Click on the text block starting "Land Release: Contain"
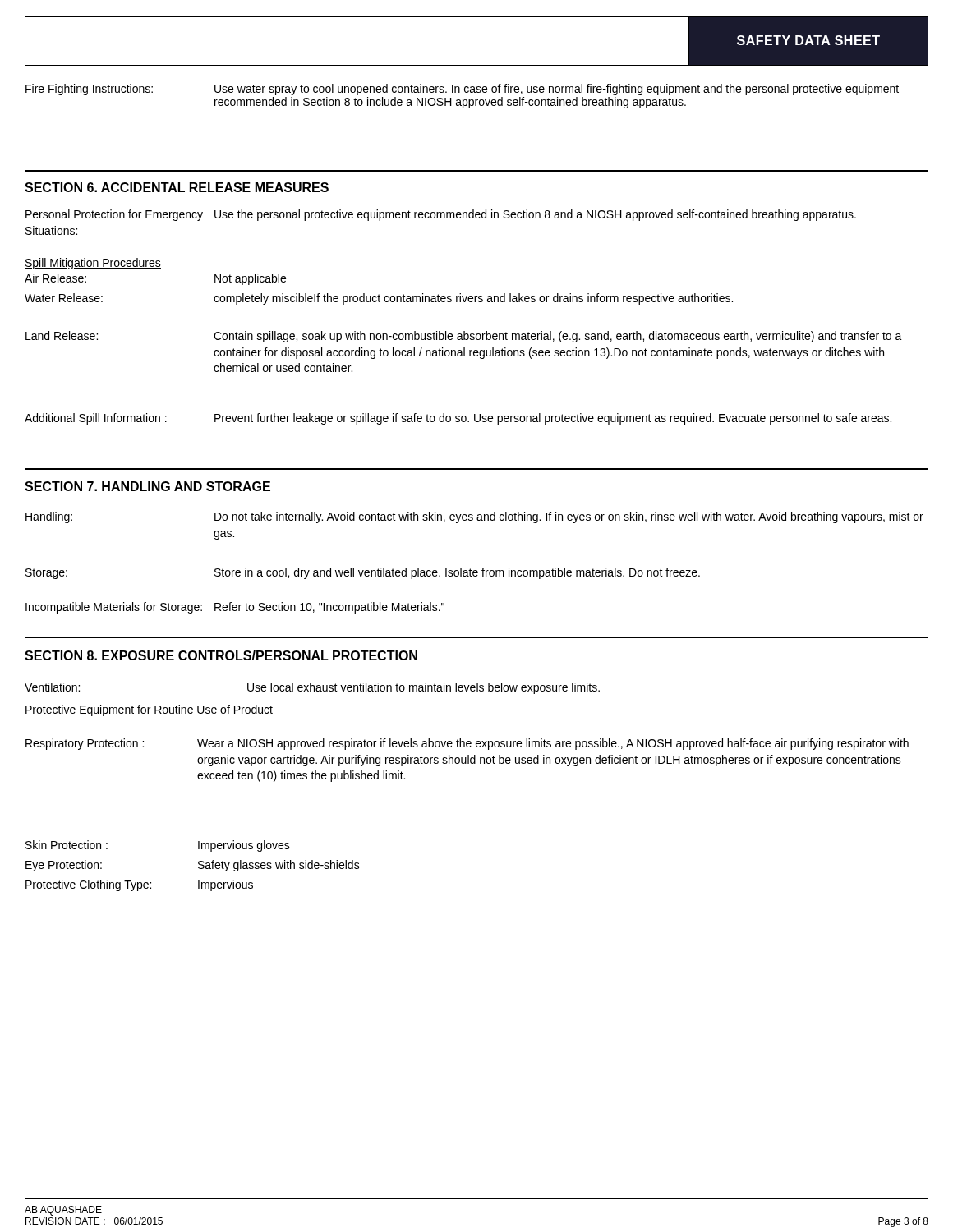This screenshot has width=953, height=1232. click(476, 353)
